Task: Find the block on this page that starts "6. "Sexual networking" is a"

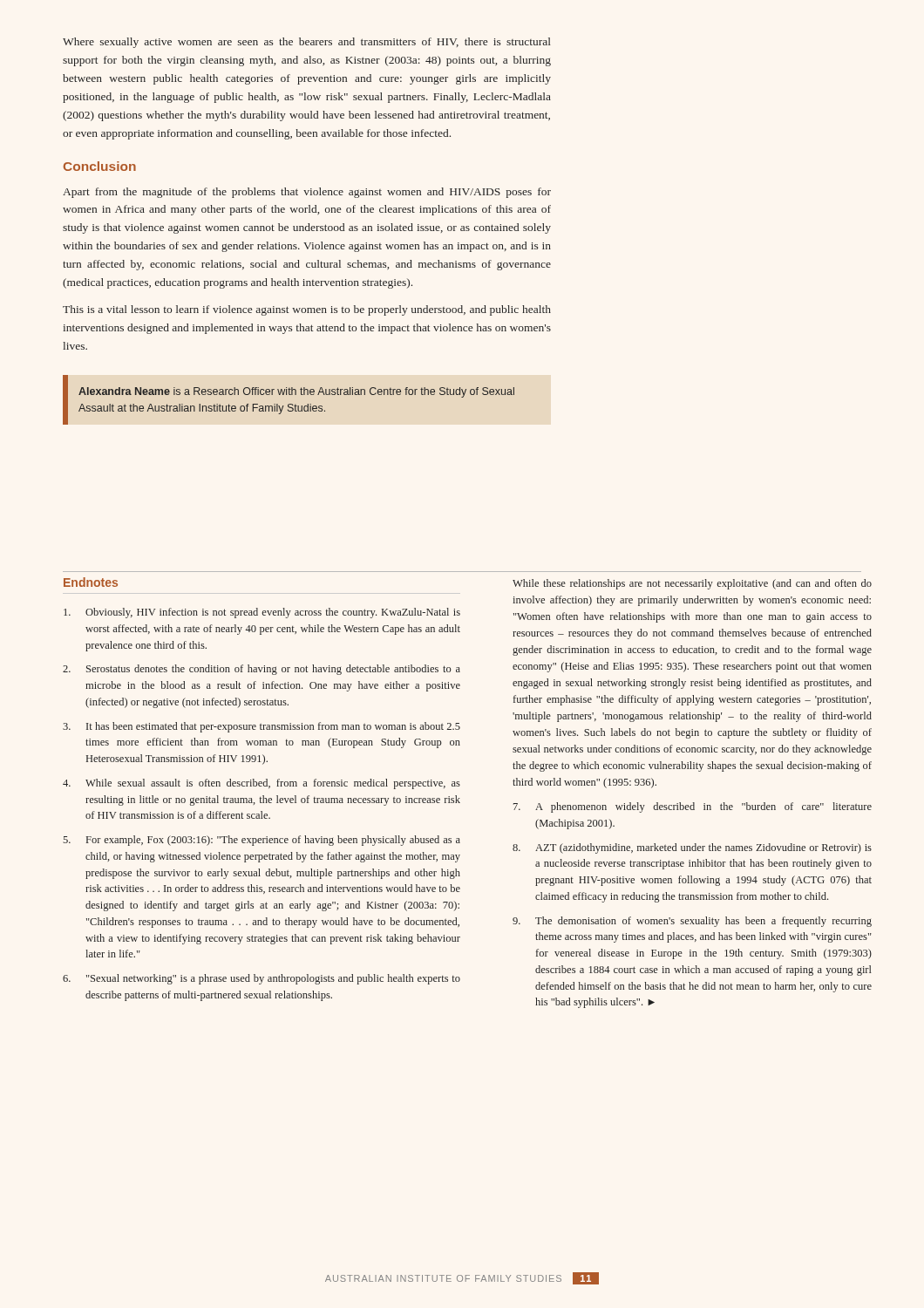Action: tap(261, 987)
